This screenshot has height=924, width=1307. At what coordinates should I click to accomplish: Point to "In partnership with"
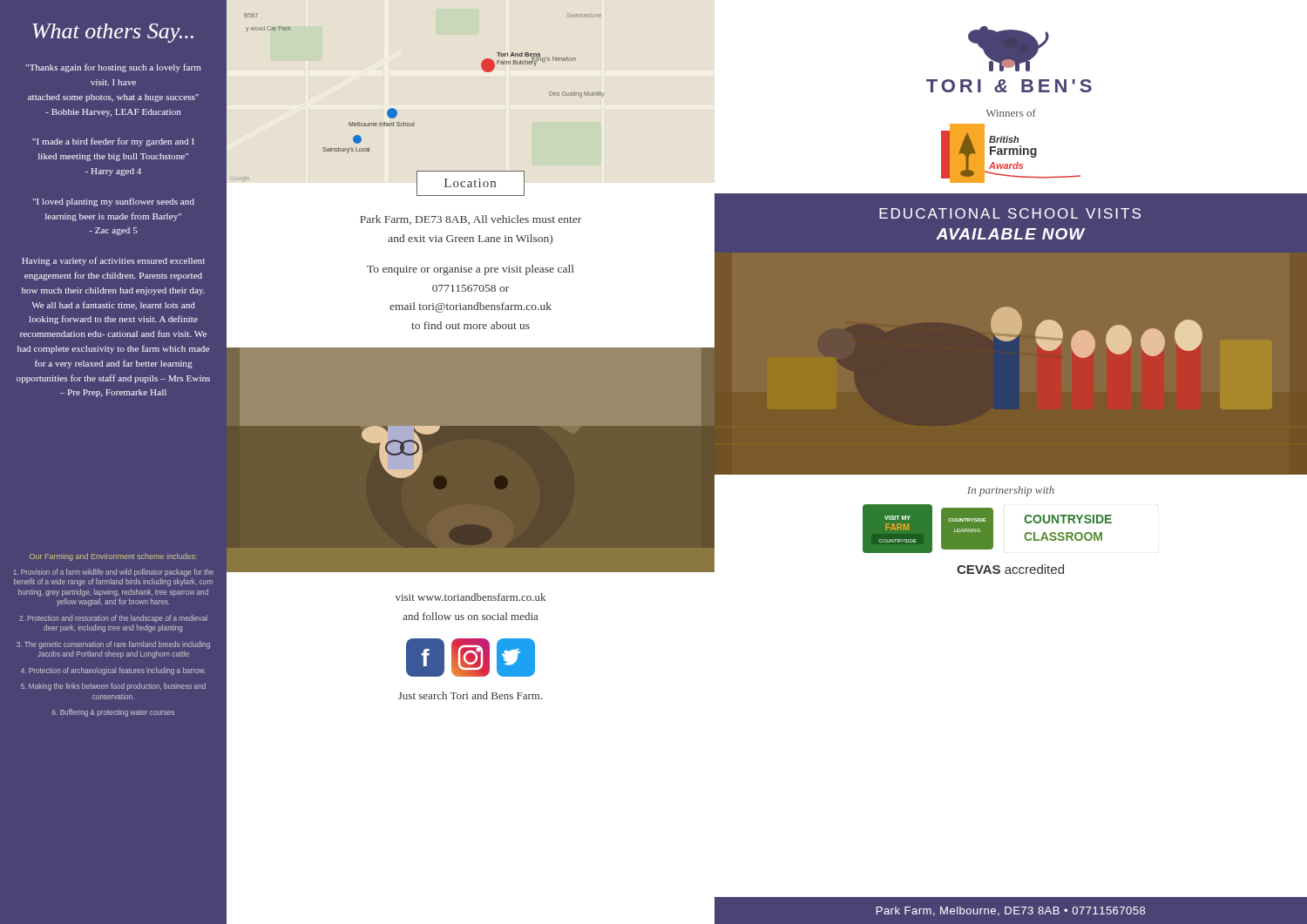(1011, 490)
